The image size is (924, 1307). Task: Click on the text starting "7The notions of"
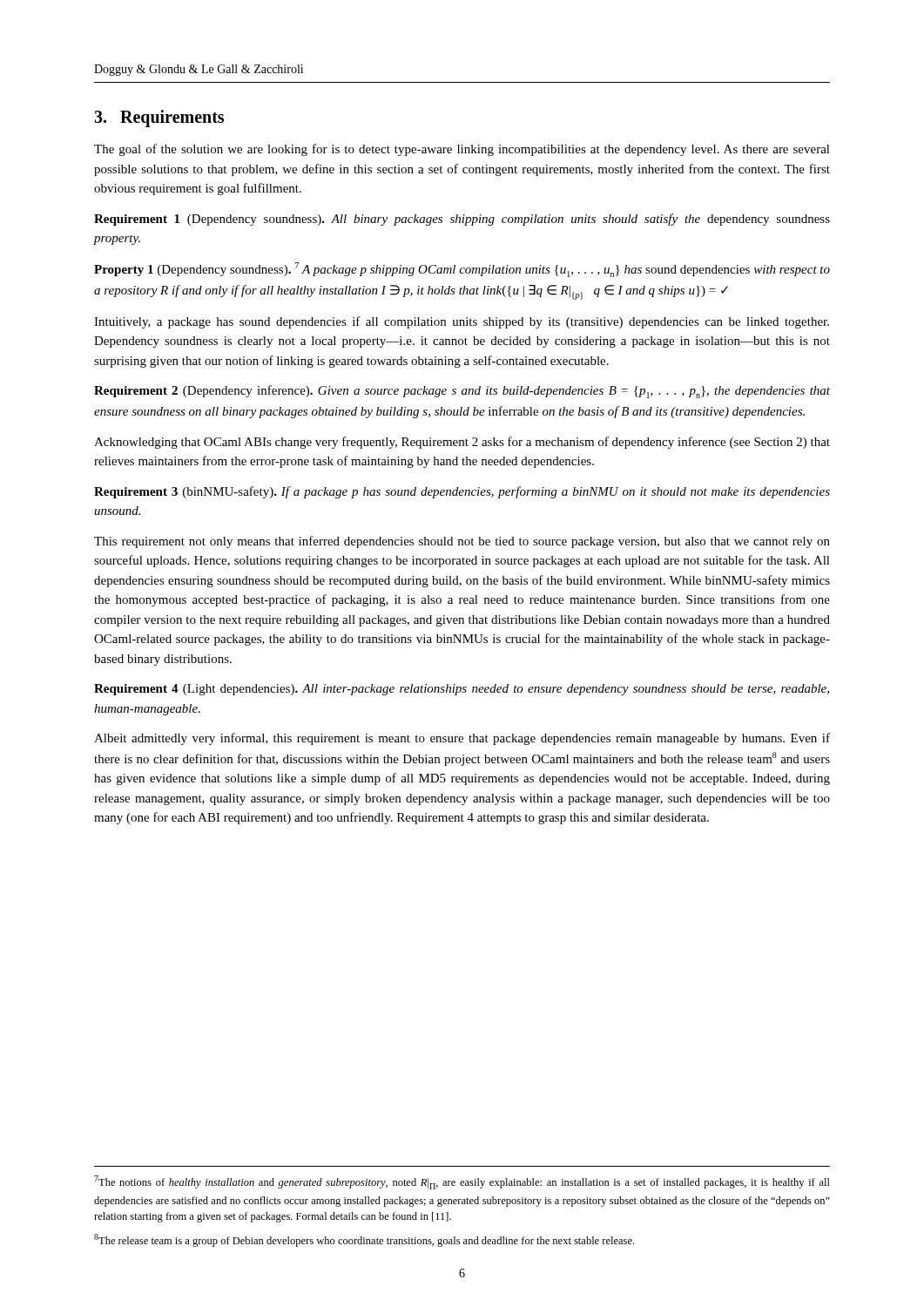(x=462, y=1199)
